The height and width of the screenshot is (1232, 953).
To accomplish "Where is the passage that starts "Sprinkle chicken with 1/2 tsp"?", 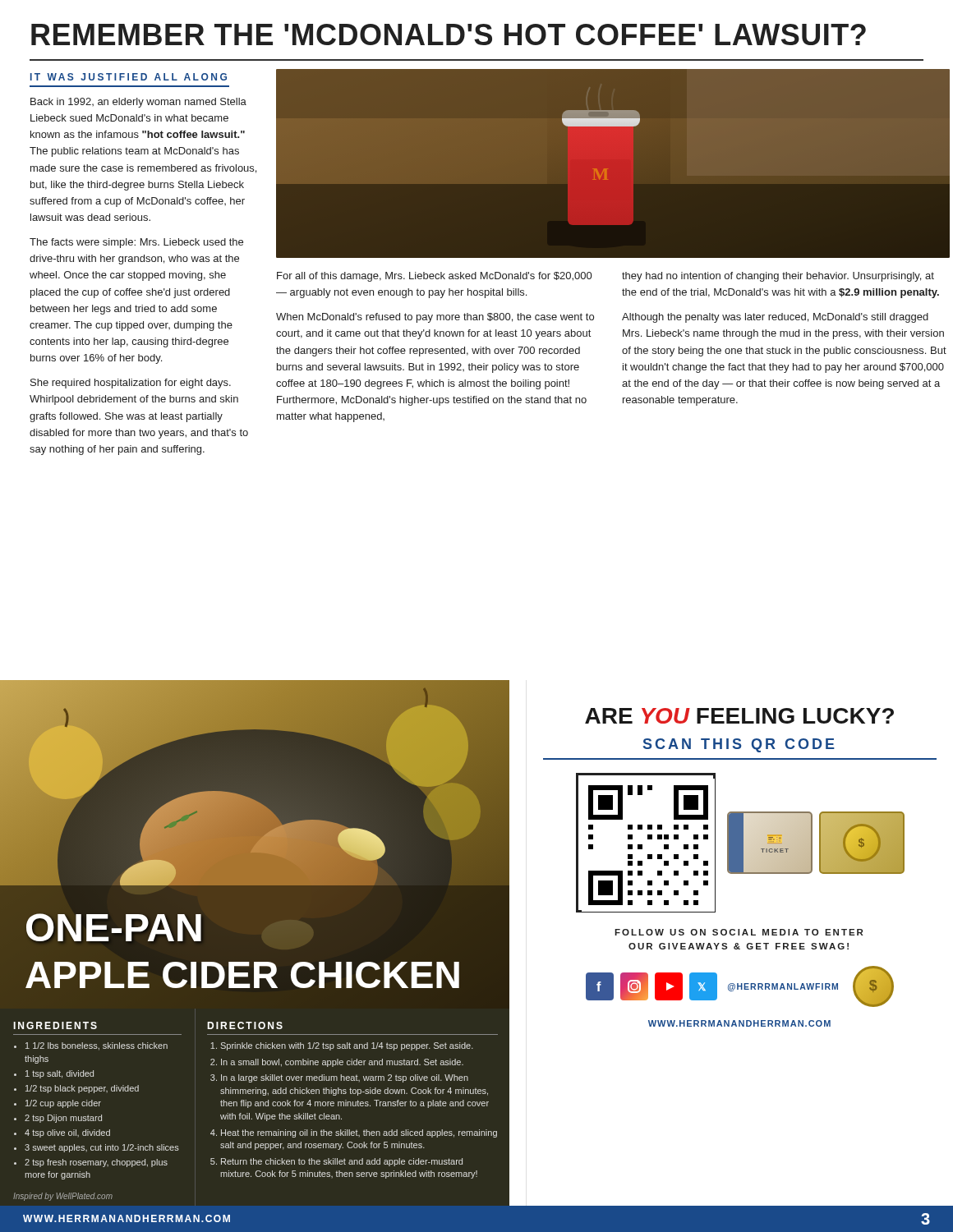I will click(347, 1046).
